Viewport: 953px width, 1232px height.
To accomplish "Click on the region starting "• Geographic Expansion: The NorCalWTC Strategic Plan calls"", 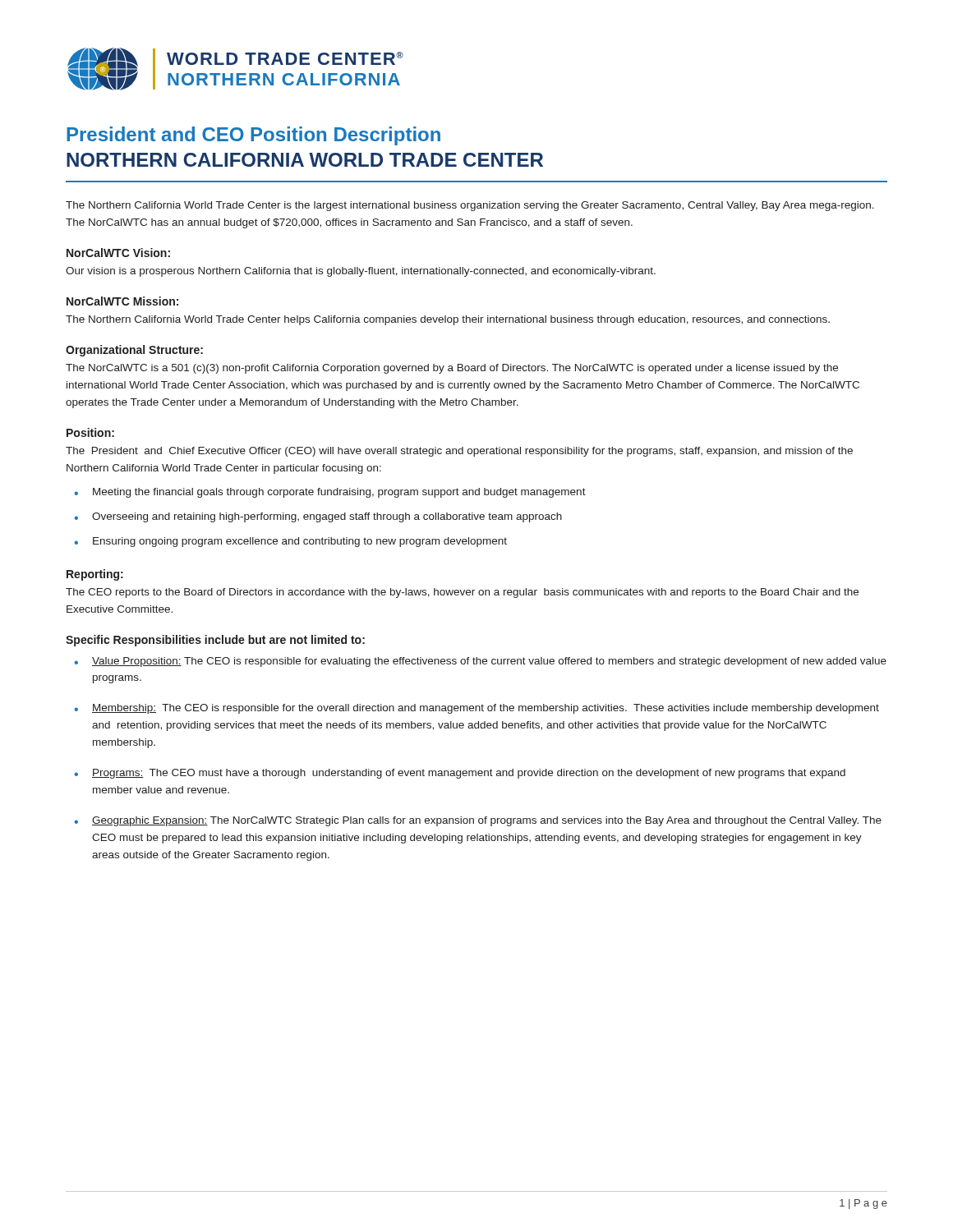I will point(481,838).
